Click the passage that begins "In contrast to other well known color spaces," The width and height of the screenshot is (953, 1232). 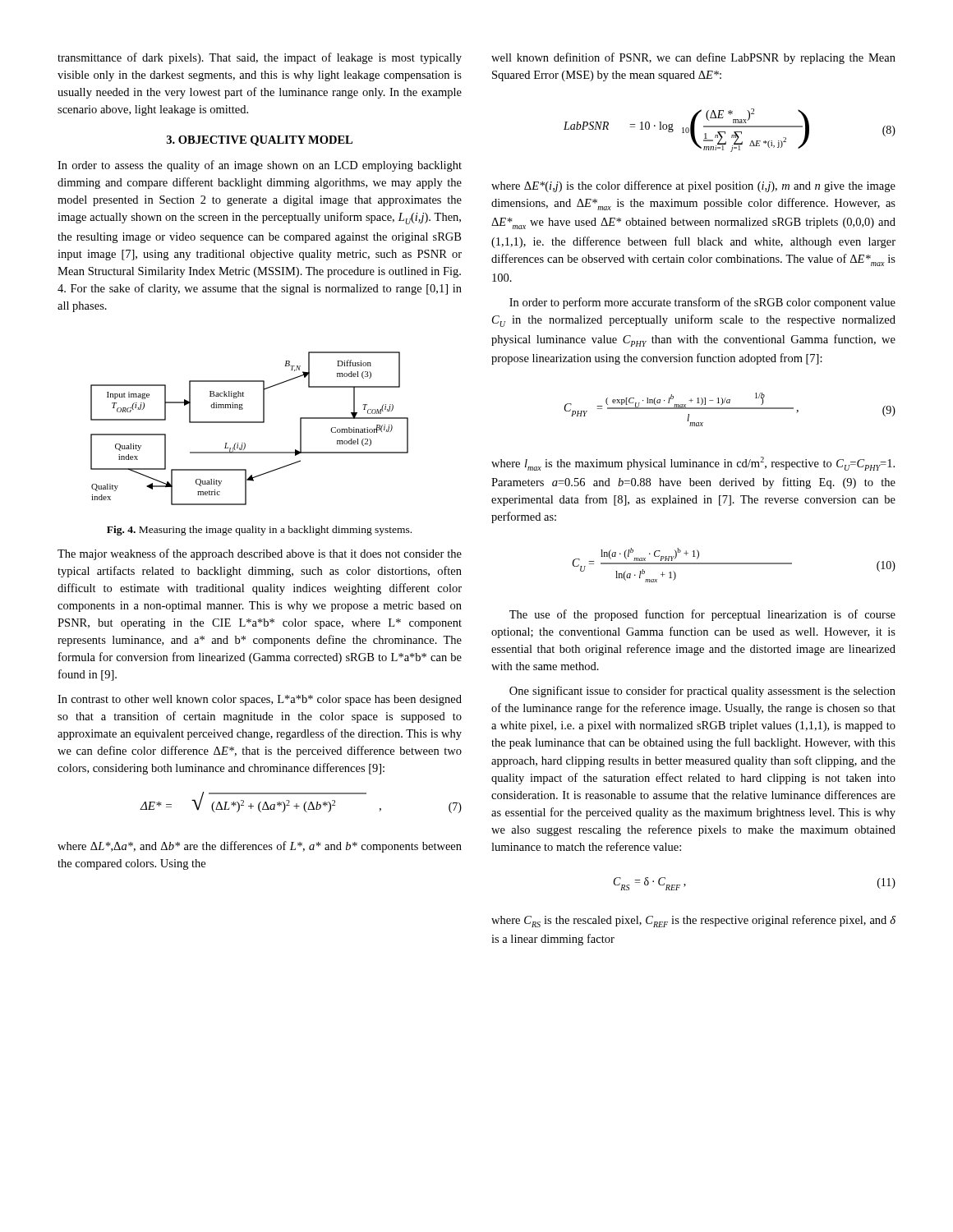point(260,734)
